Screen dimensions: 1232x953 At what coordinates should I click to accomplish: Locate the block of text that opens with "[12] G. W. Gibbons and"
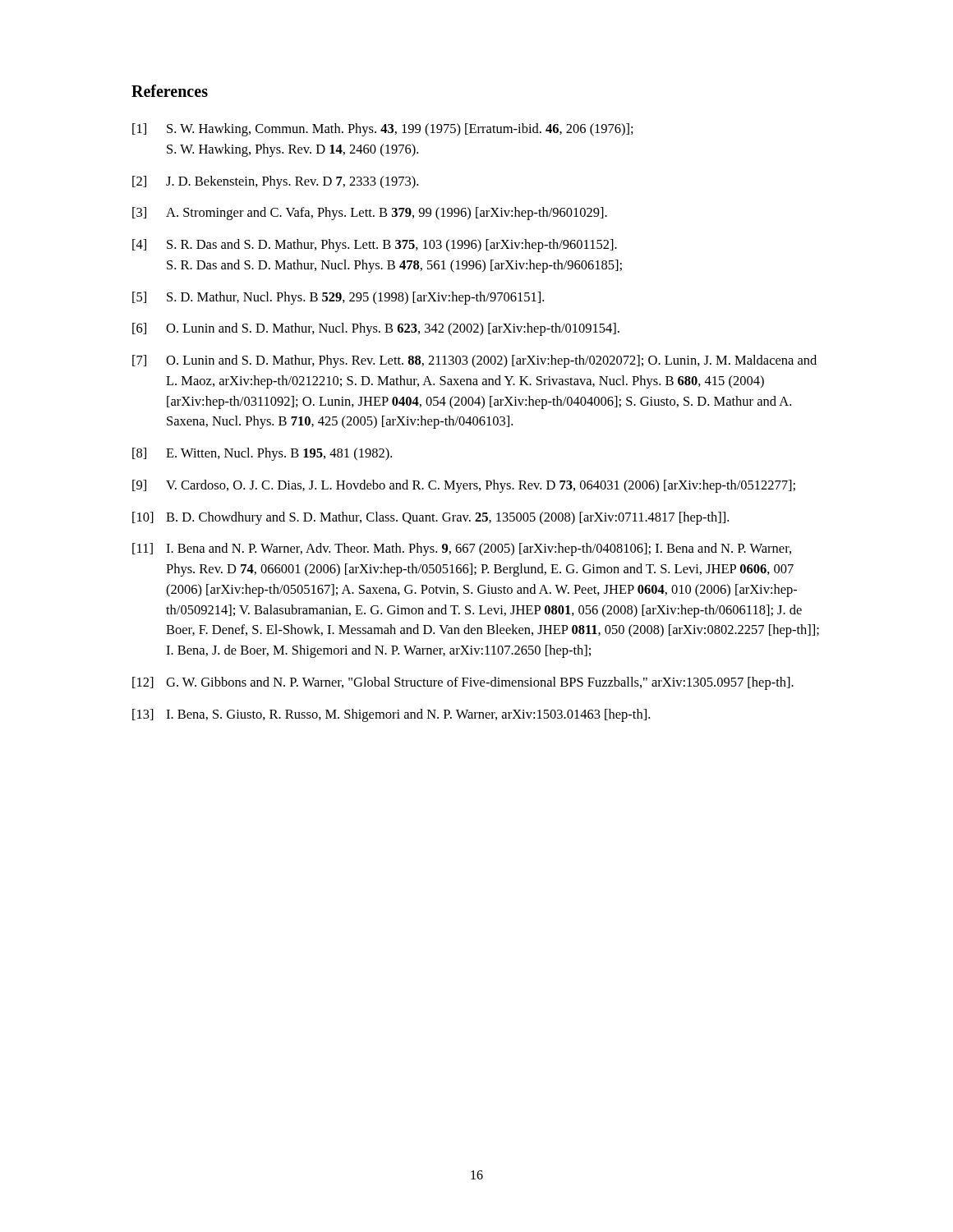(x=476, y=683)
